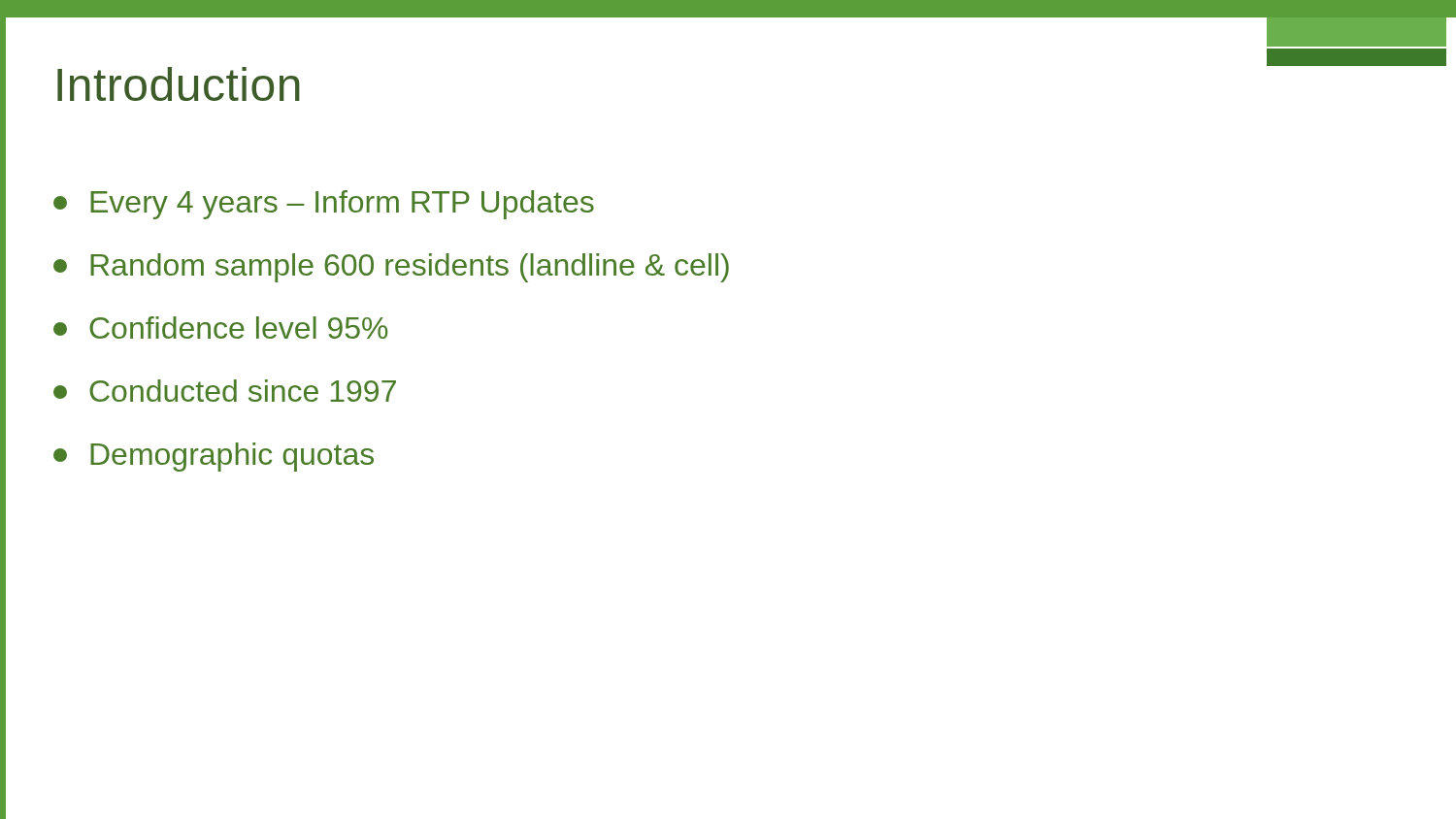This screenshot has height=819, width=1456.
Task: Locate the title
Action: (x=178, y=85)
